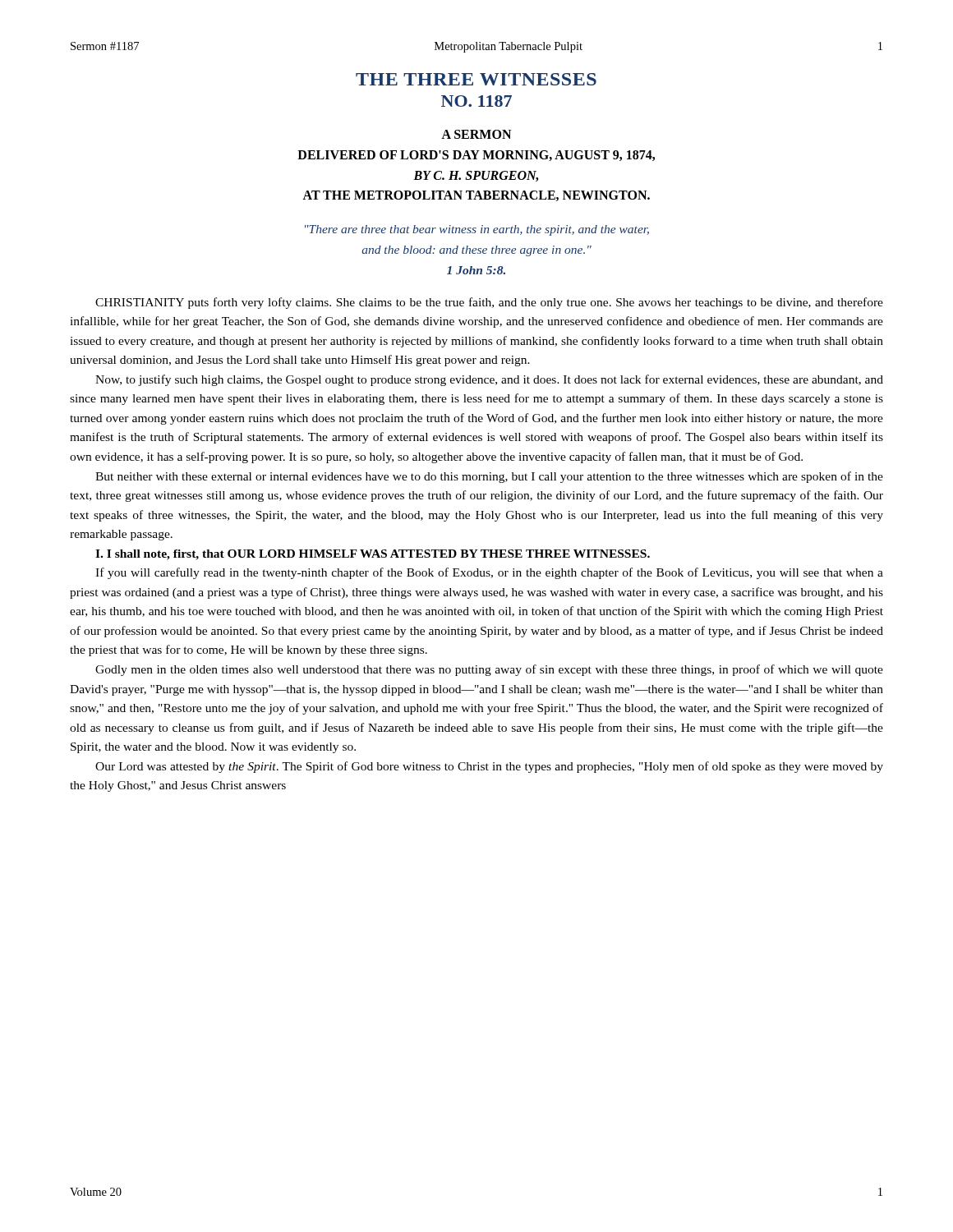Find the region starting "Our Lord was attested"
Screen dimensions: 1232x953
(476, 776)
